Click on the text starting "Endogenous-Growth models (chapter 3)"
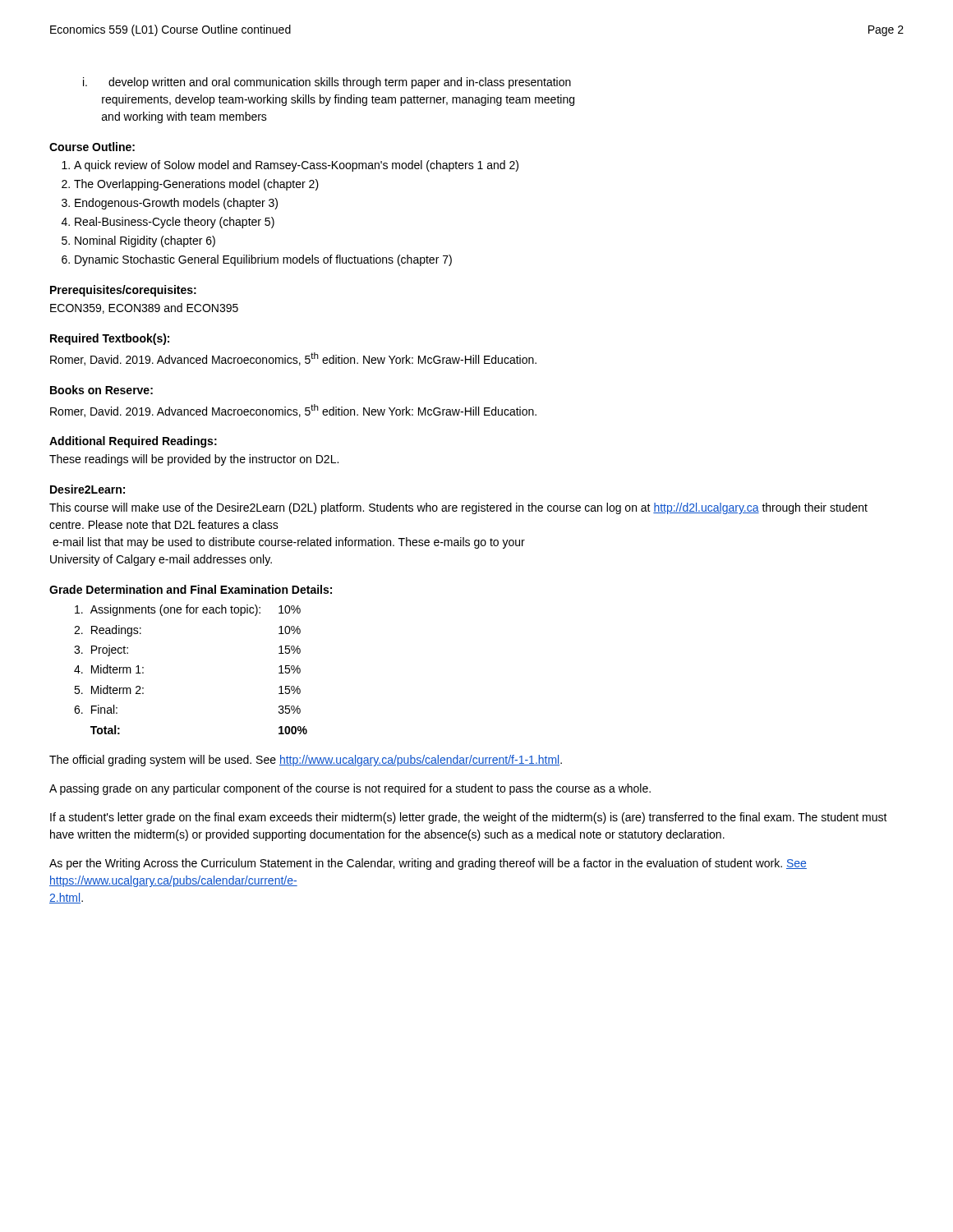Screen dimensions: 1232x953 (176, 204)
